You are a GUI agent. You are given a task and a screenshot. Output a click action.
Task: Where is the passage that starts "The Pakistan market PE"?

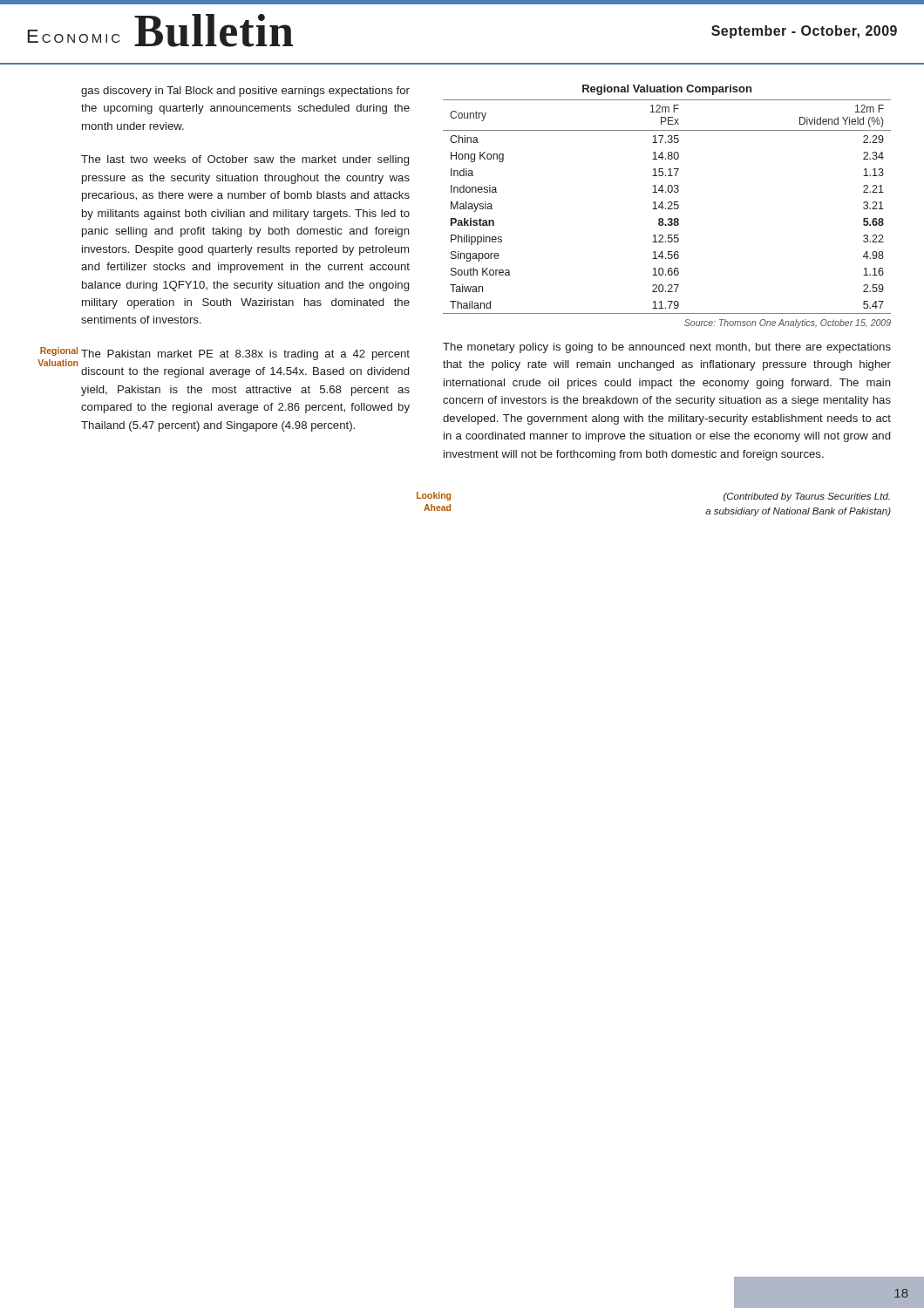pyautogui.click(x=245, y=389)
